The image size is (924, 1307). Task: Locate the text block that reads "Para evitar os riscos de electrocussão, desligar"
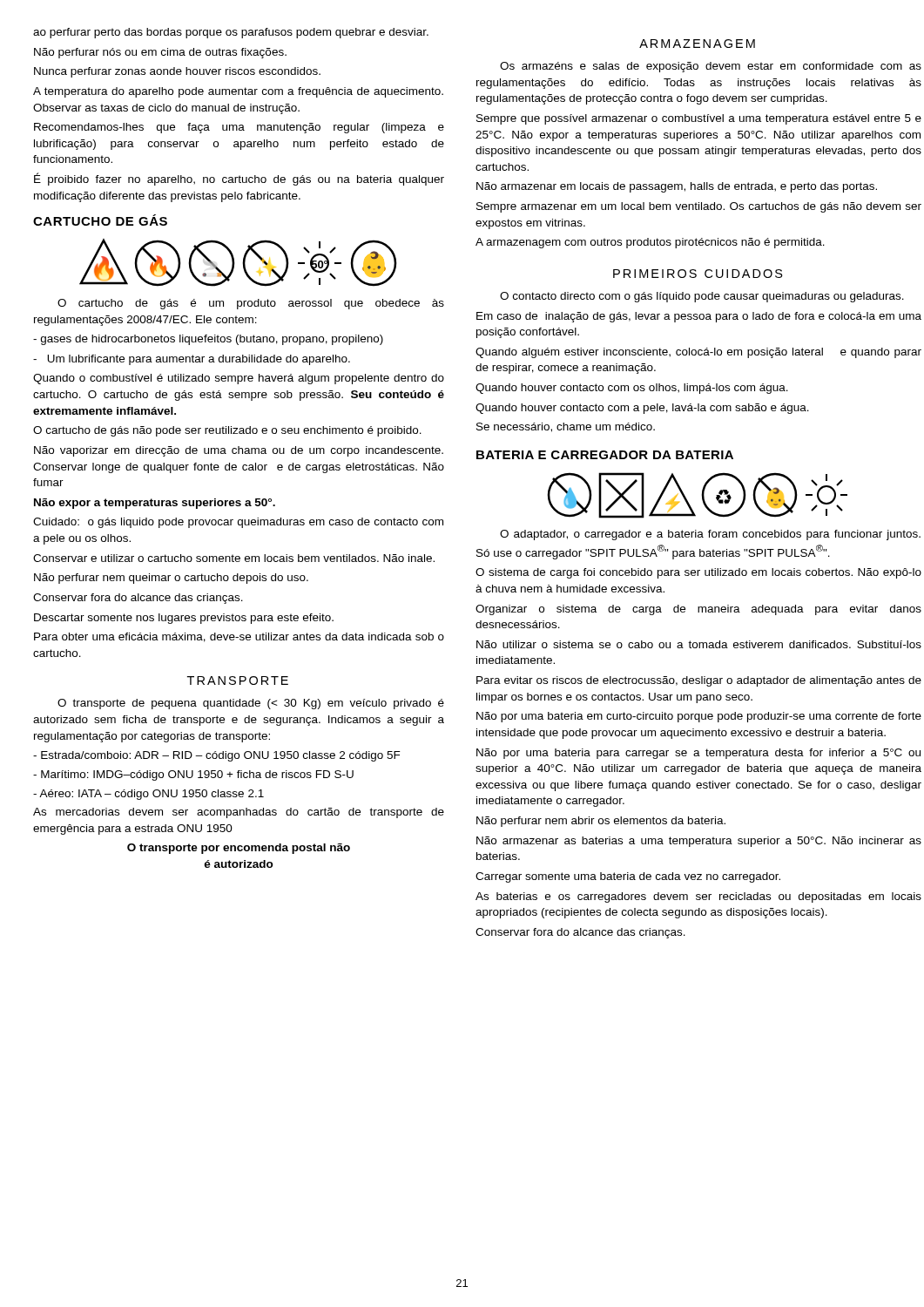click(698, 689)
